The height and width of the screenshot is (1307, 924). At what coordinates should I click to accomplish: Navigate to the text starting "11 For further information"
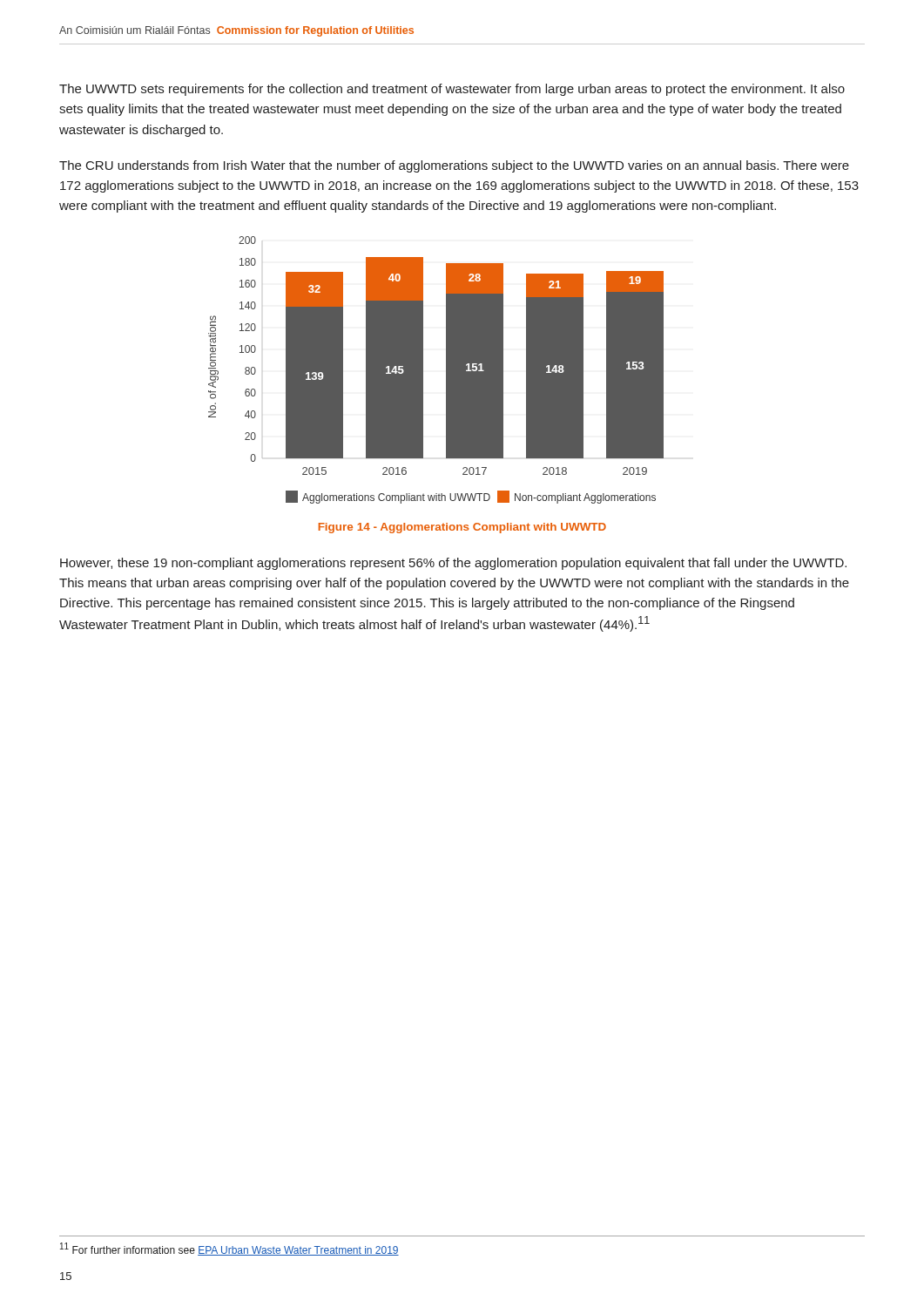point(229,1249)
